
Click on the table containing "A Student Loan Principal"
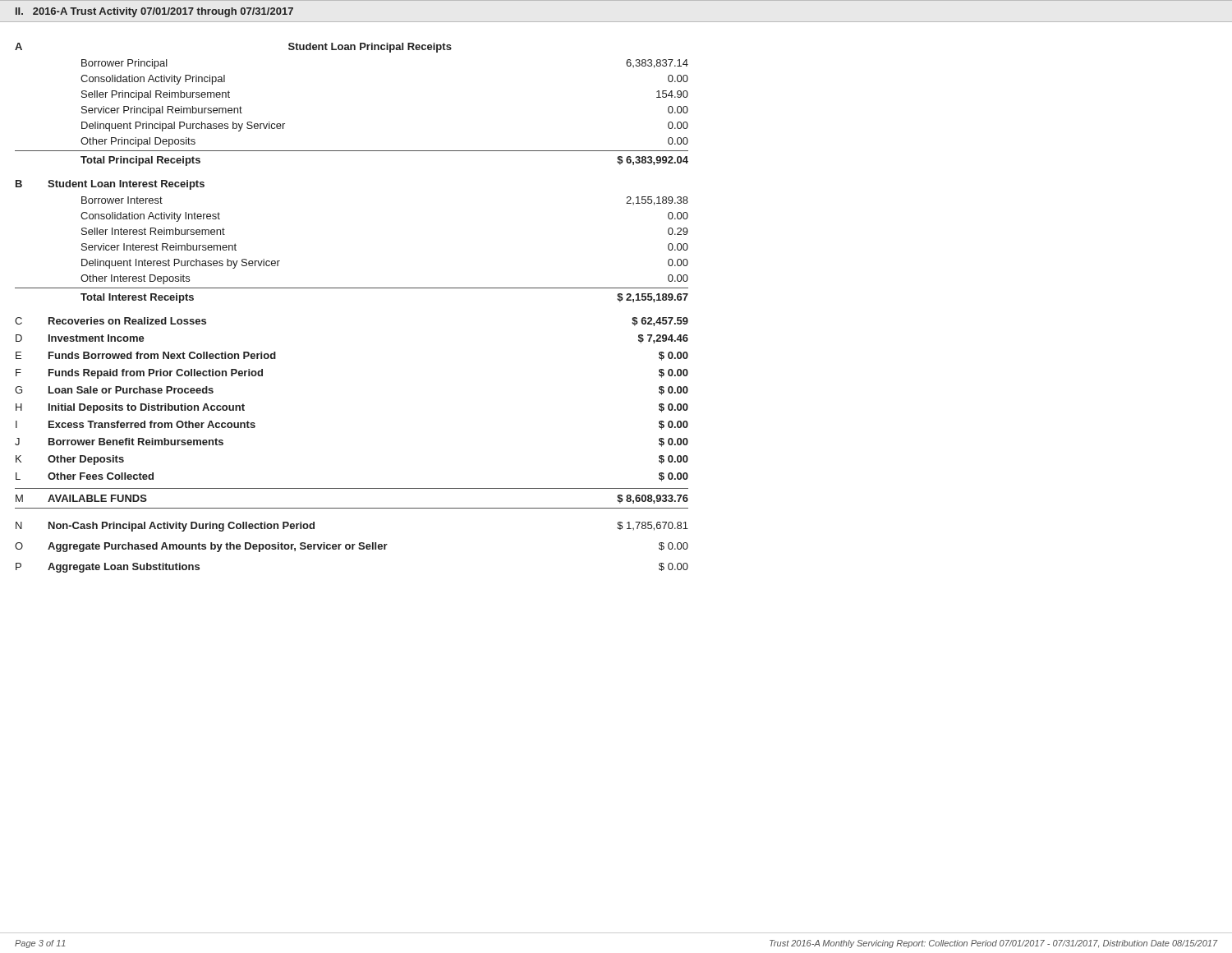pyautogui.click(x=616, y=306)
